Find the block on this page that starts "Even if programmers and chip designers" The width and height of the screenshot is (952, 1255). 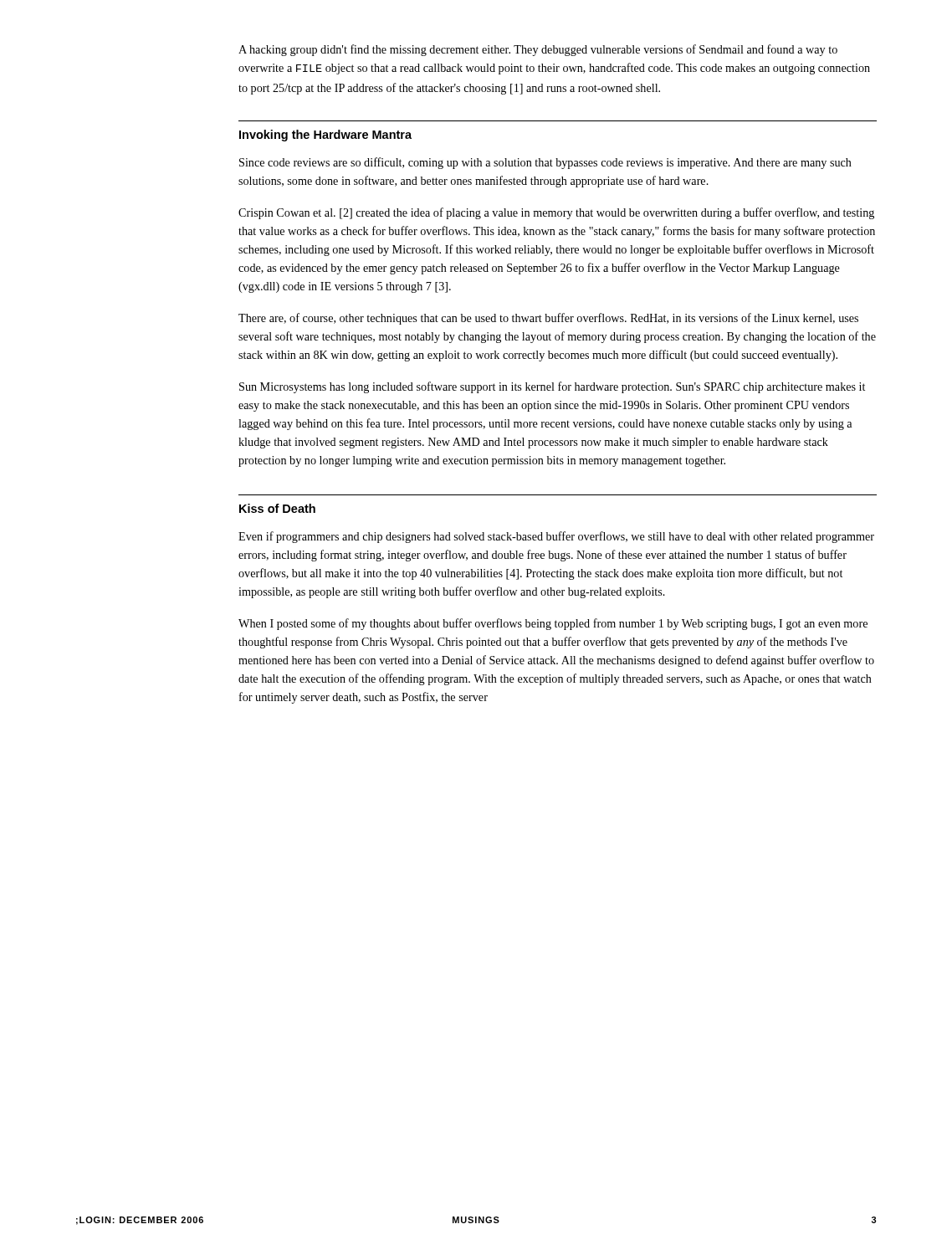point(556,564)
